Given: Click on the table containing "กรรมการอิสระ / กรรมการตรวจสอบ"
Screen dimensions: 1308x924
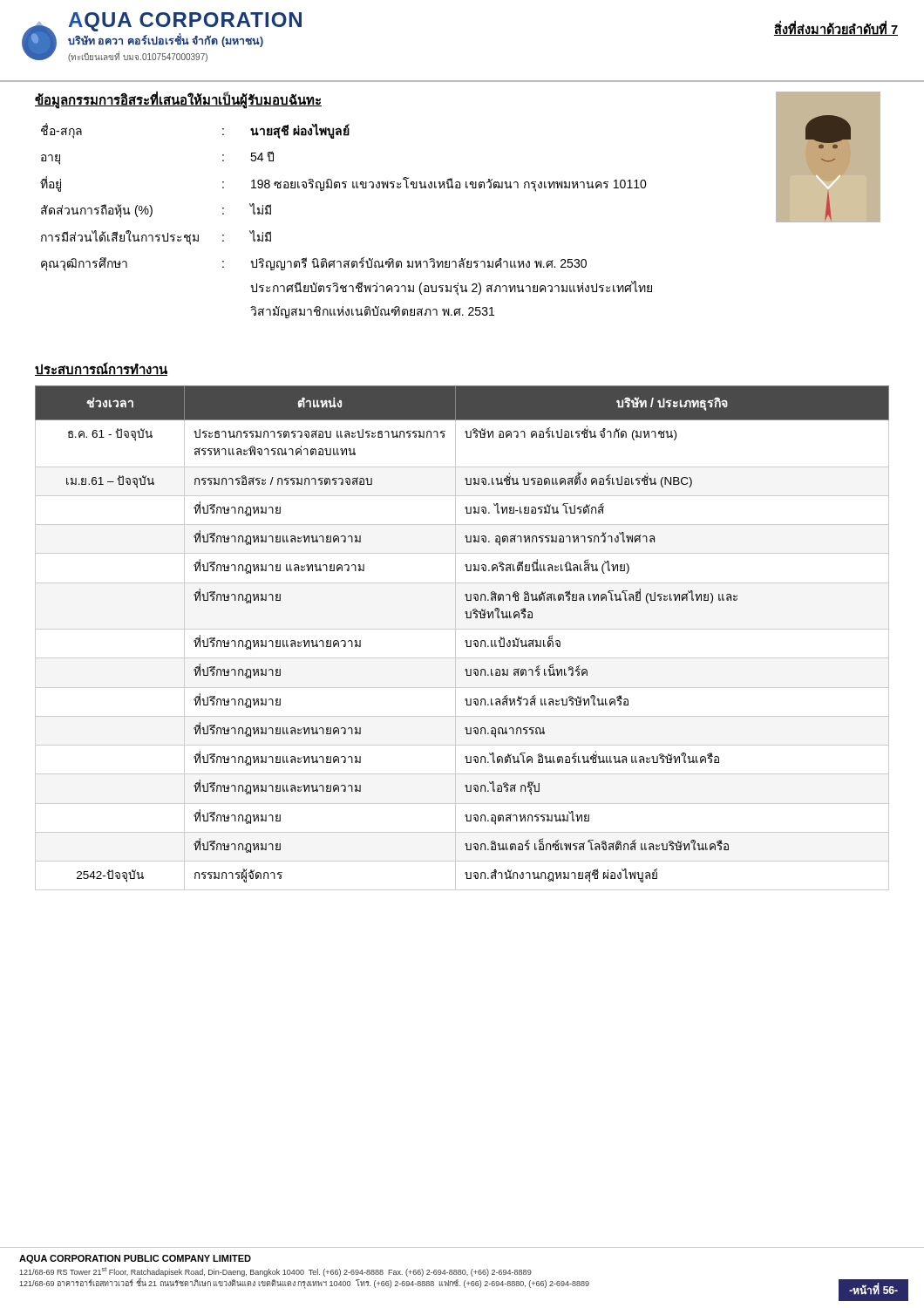Looking at the screenshot, I should point(462,638).
